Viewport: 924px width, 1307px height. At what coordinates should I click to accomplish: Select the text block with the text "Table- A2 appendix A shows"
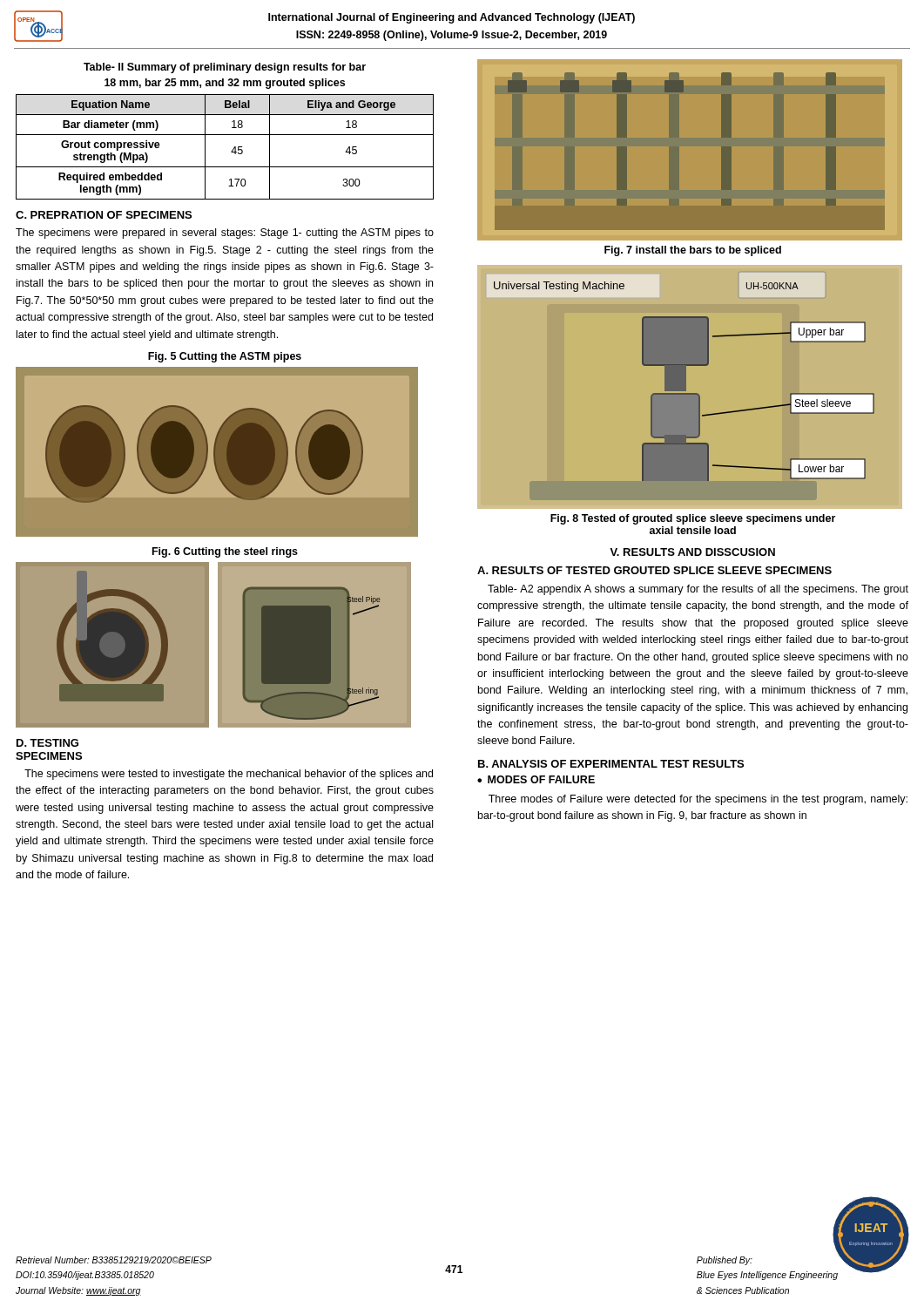[x=693, y=665]
